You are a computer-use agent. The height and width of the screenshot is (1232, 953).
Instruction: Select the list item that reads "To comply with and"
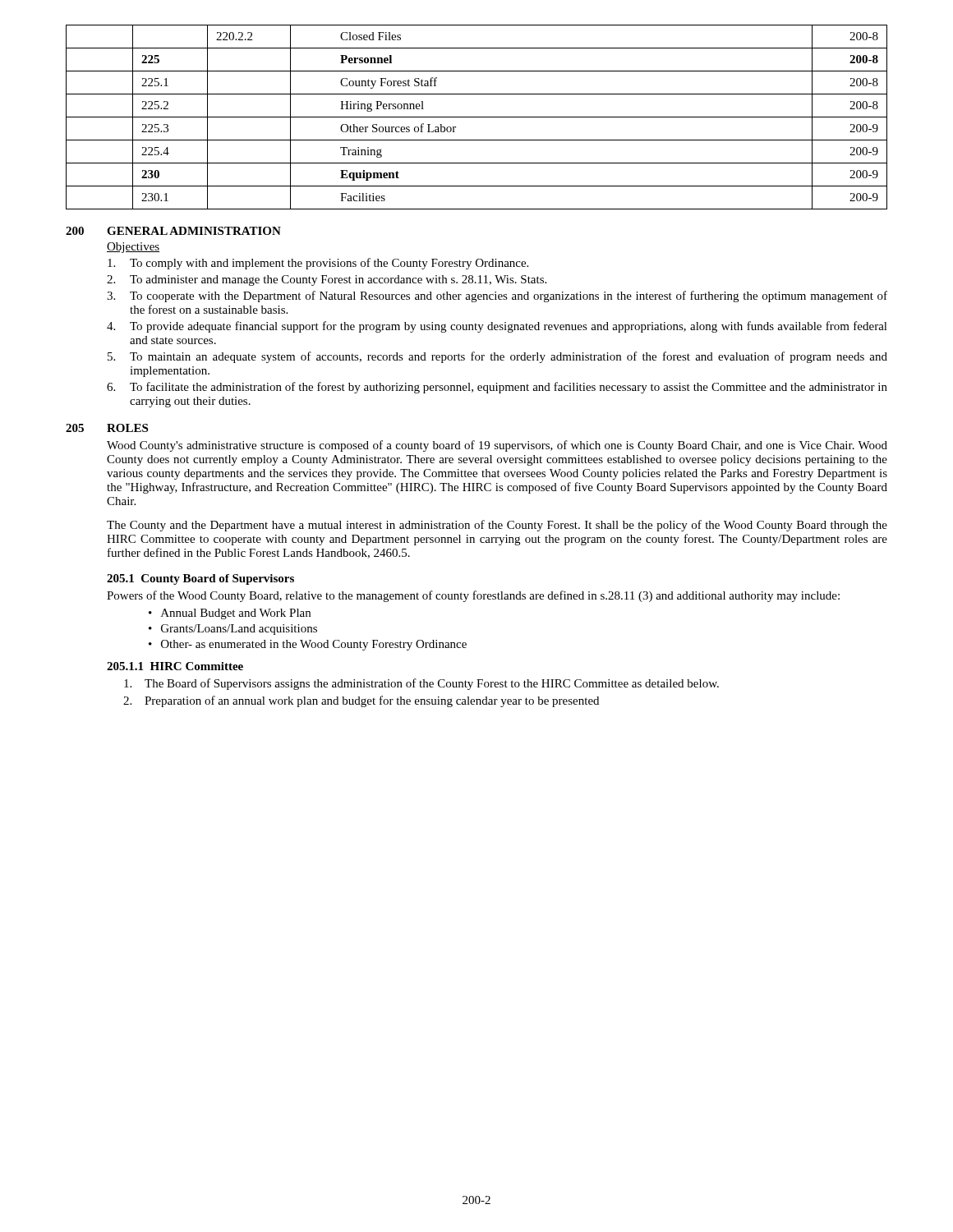click(497, 263)
